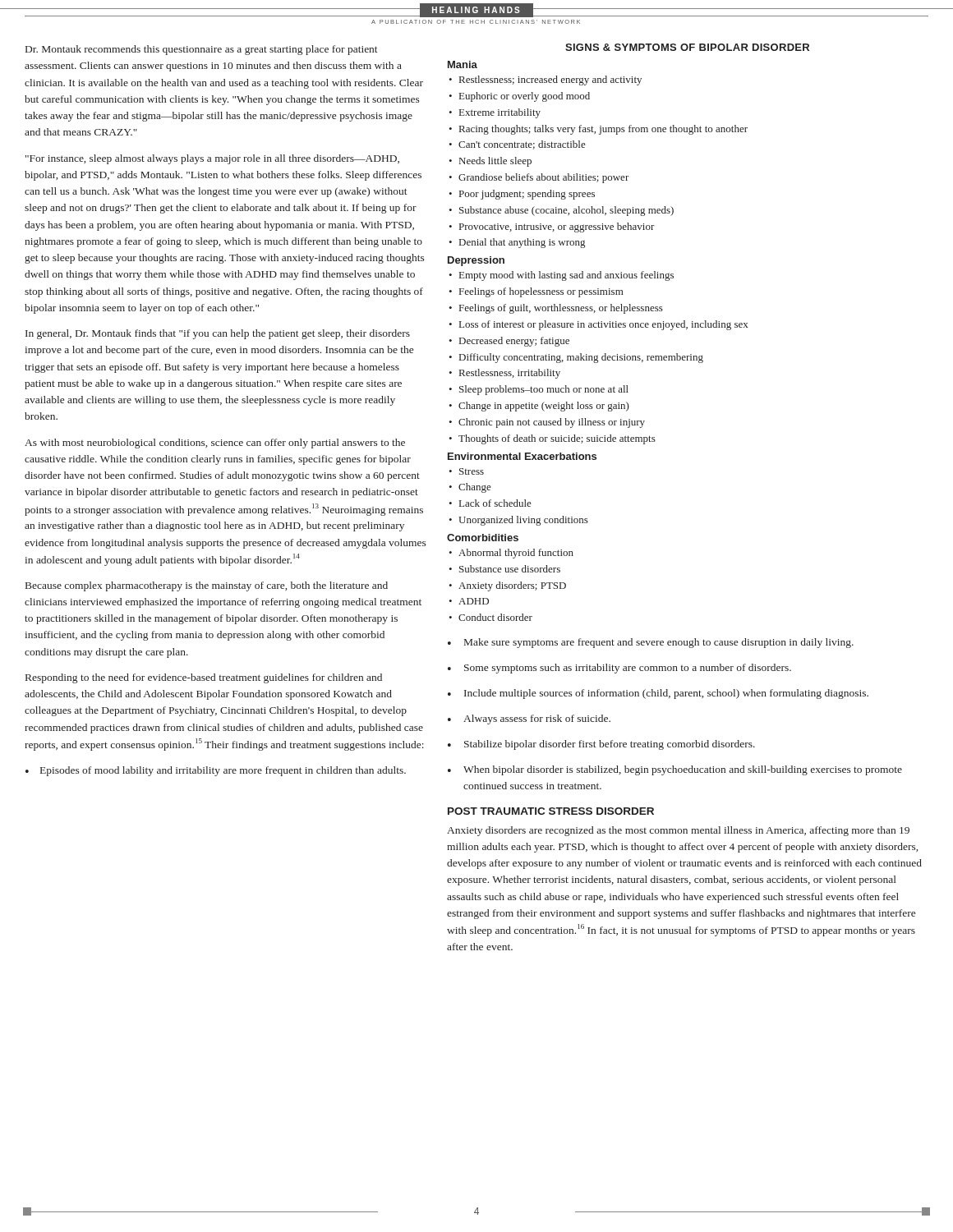Viewport: 953px width, 1232px height.
Task: Click on the text block starting "• Include multiple sources of information (child, parent,"
Action: tap(658, 695)
